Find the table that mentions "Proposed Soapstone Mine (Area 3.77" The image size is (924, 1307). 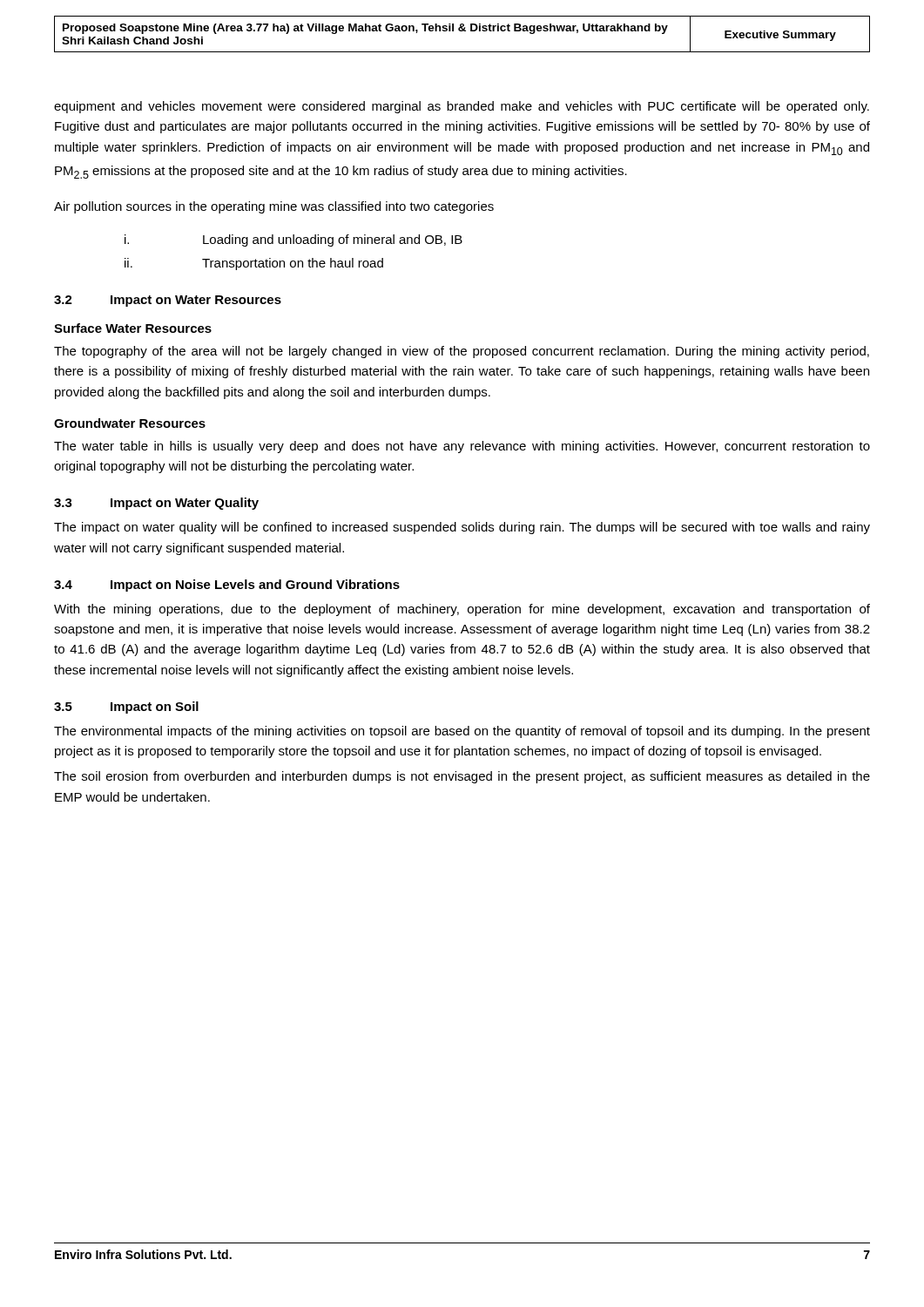(462, 26)
